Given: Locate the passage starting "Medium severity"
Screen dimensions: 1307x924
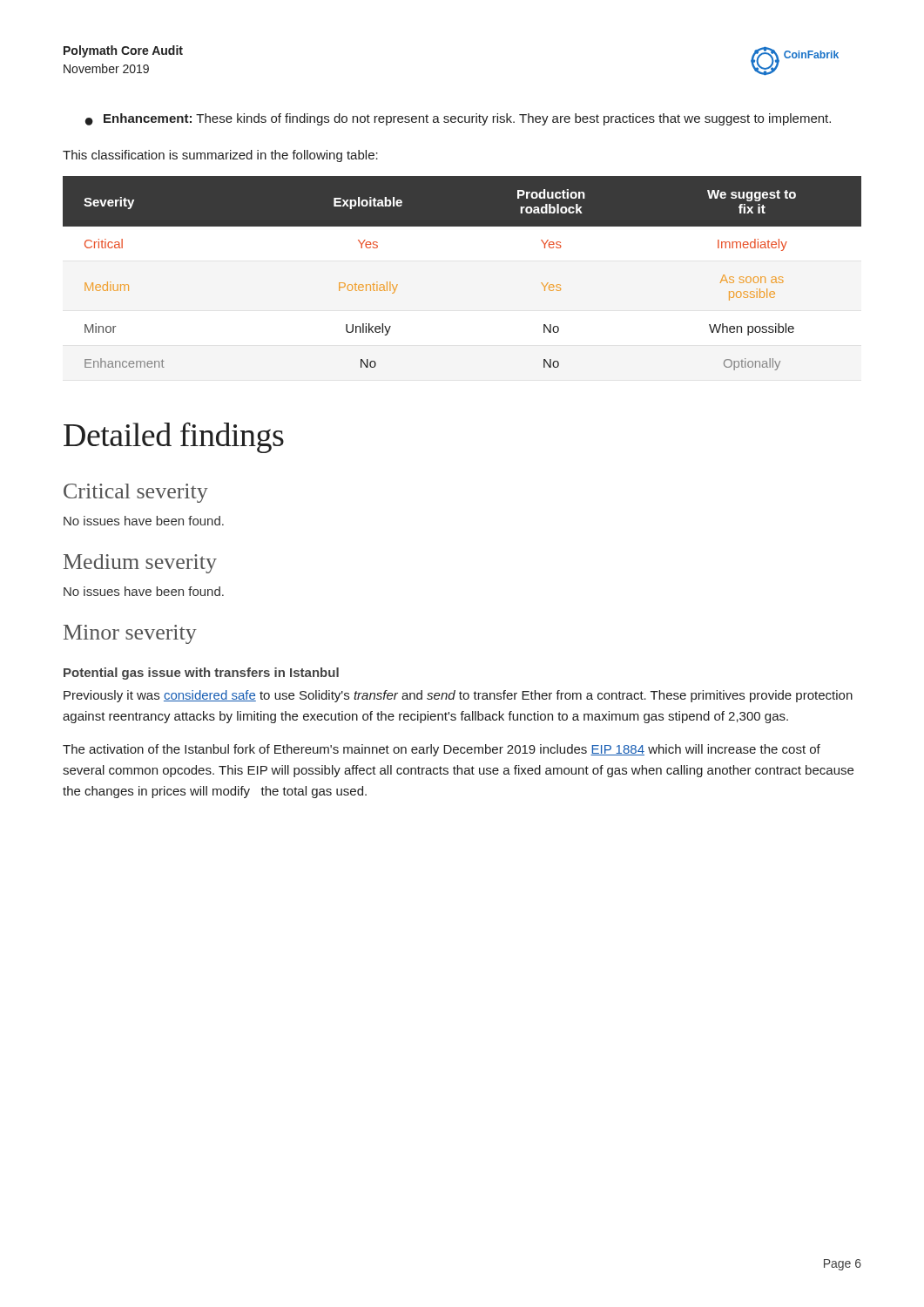Looking at the screenshot, I should 140,562.
